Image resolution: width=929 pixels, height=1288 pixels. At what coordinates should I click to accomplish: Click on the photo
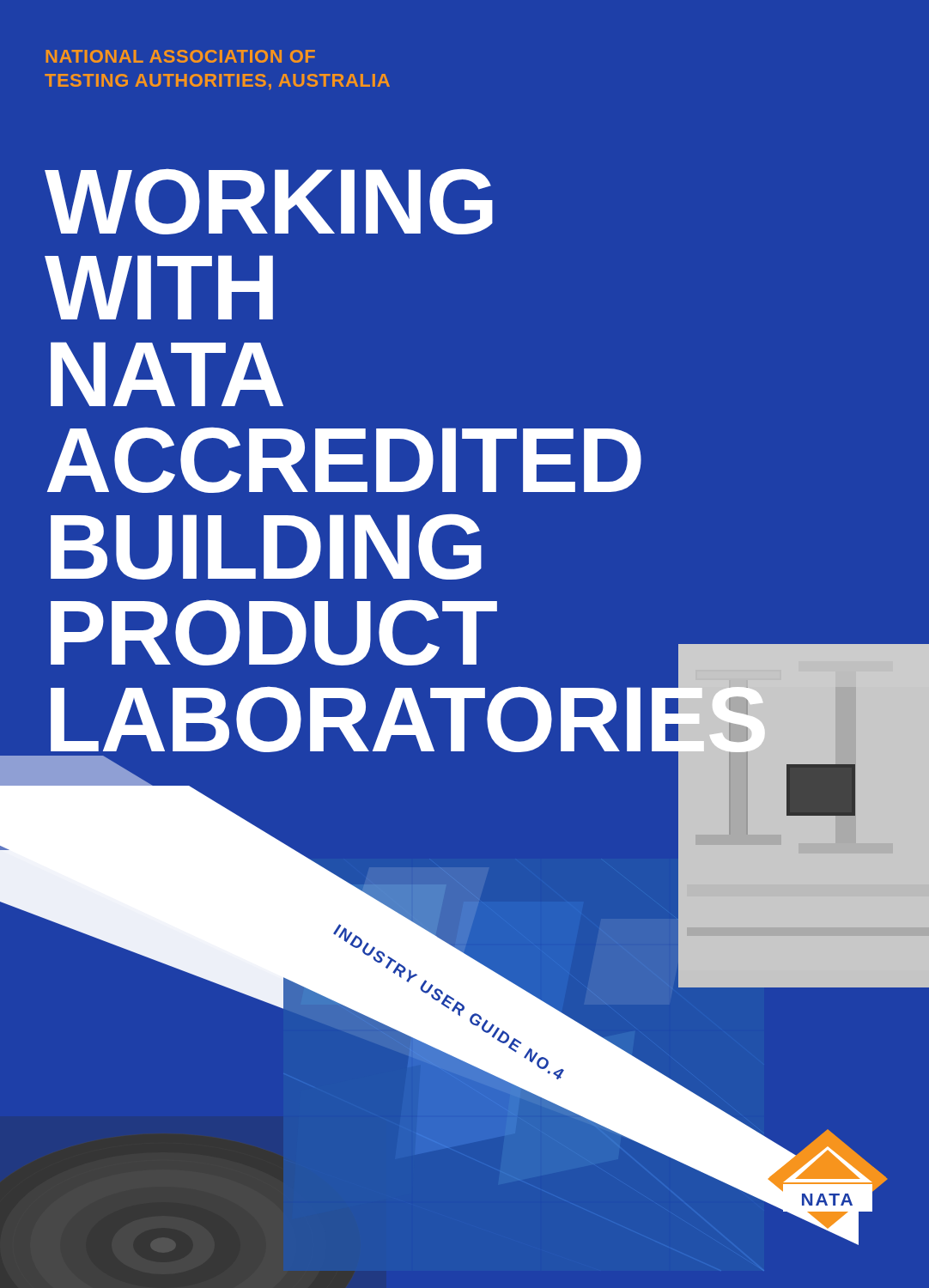click(x=464, y=966)
